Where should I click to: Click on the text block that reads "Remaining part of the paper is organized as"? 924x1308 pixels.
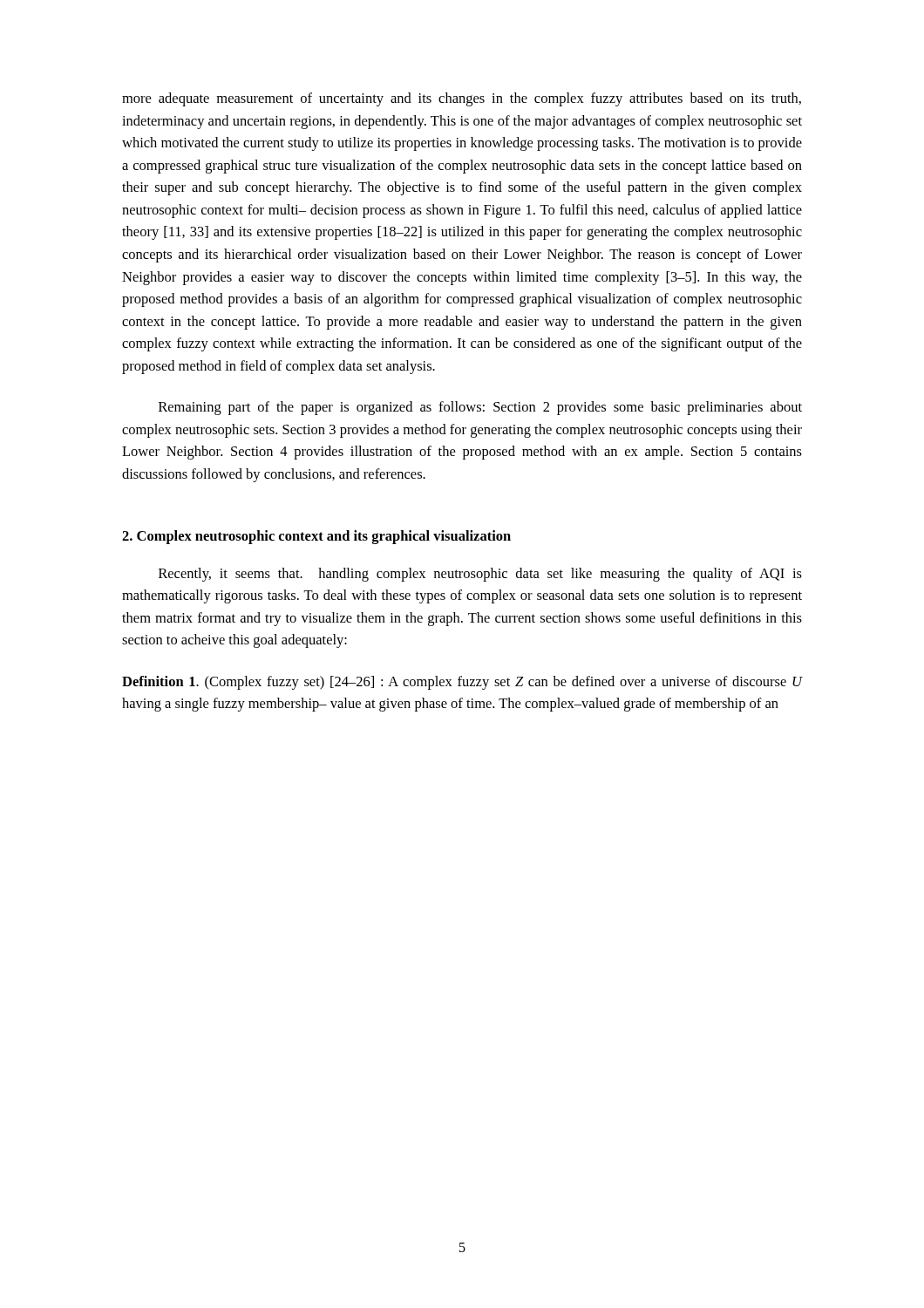click(x=462, y=441)
